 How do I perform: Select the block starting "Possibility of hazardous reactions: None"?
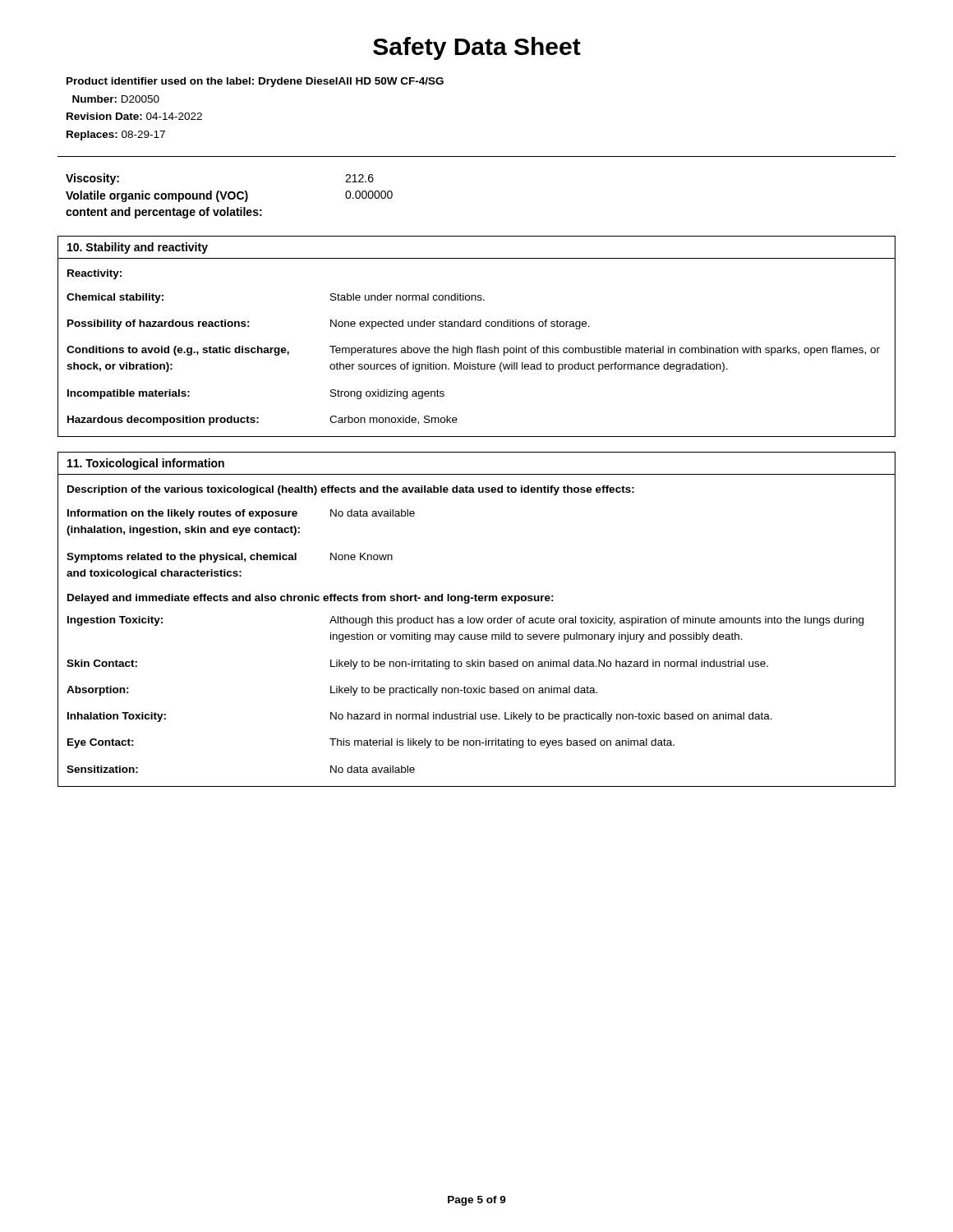pos(476,324)
